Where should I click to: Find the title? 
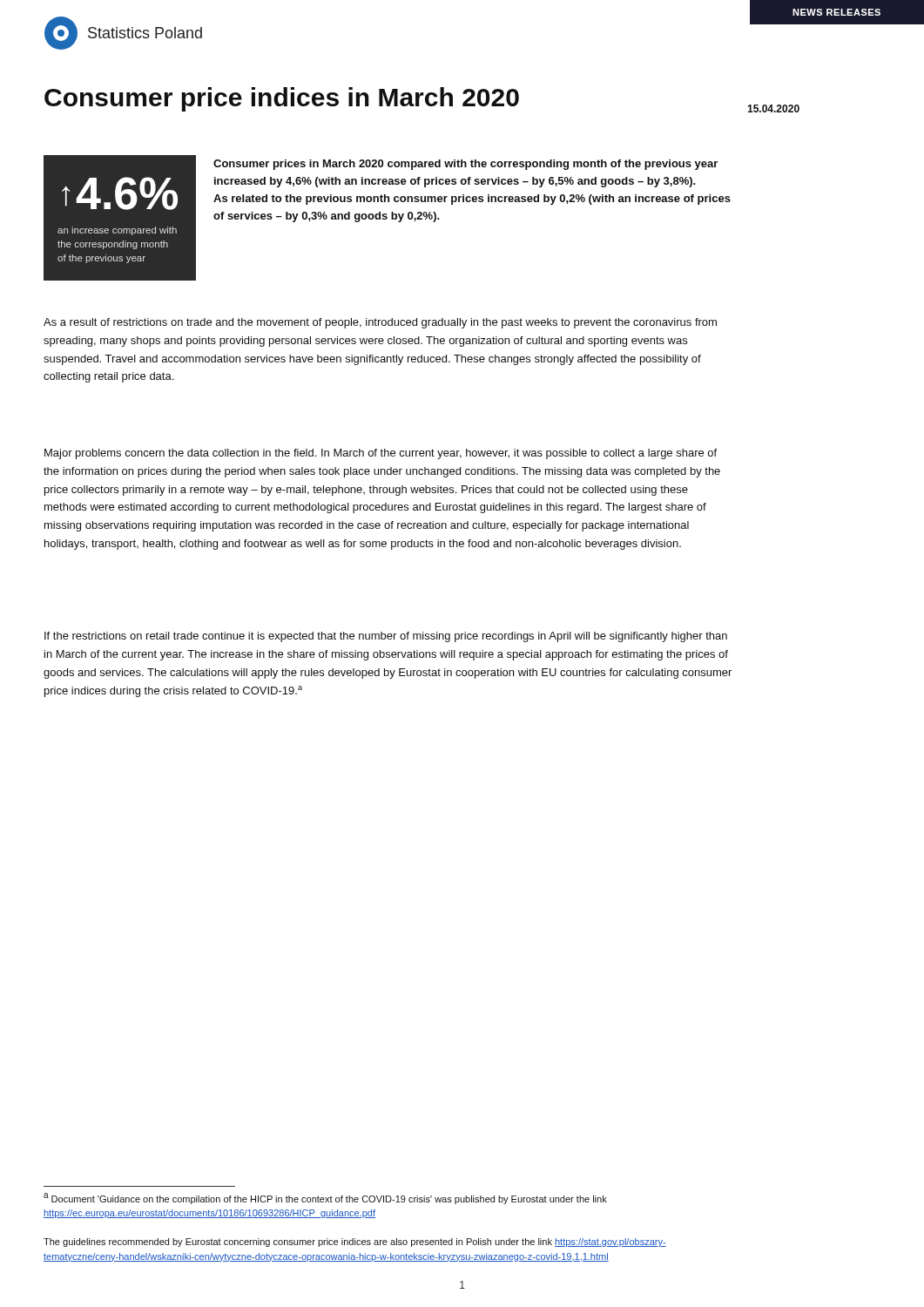click(282, 97)
